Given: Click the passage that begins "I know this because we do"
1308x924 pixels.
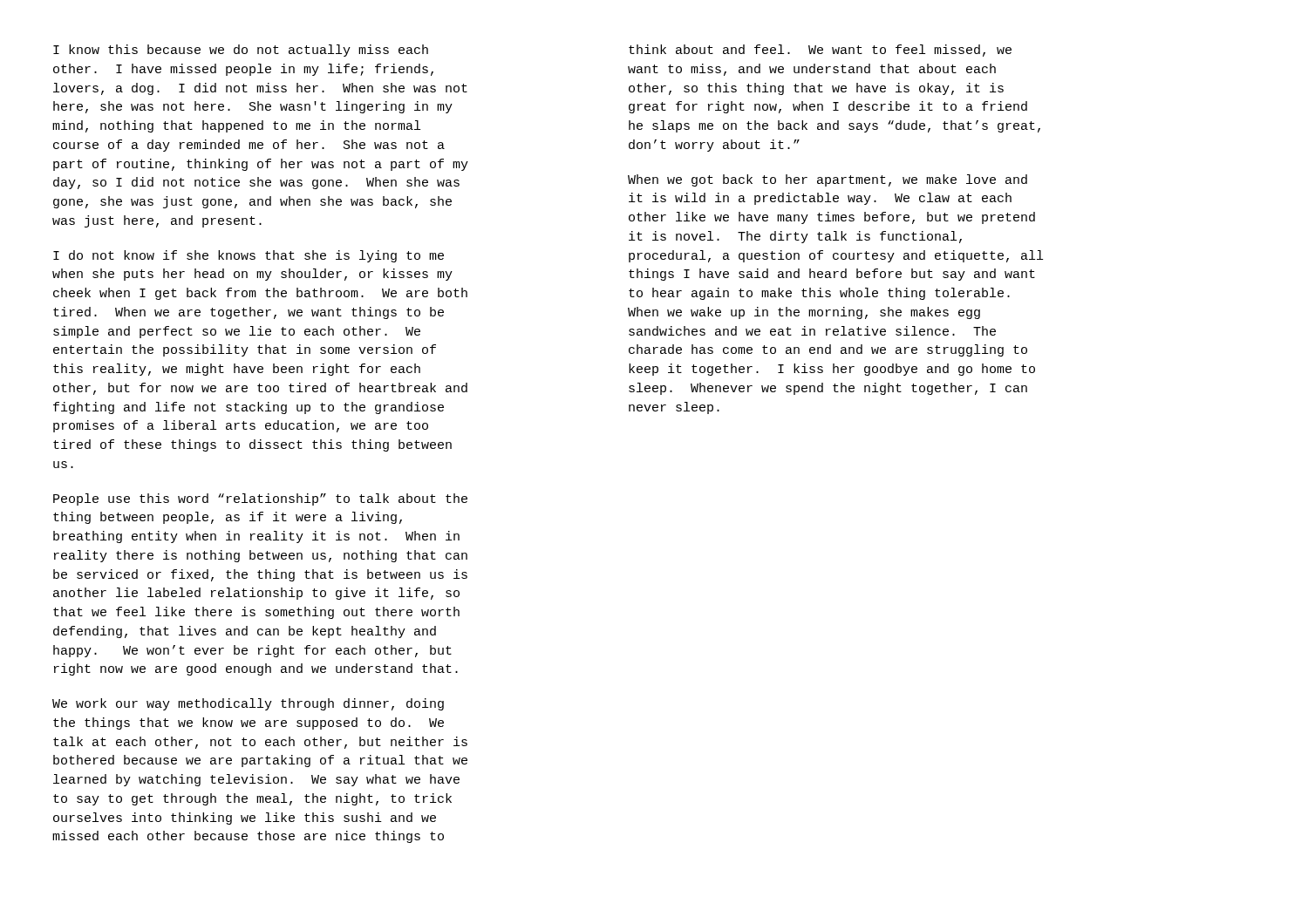Looking at the screenshot, I should pyautogui.click(x=260, y=136).
